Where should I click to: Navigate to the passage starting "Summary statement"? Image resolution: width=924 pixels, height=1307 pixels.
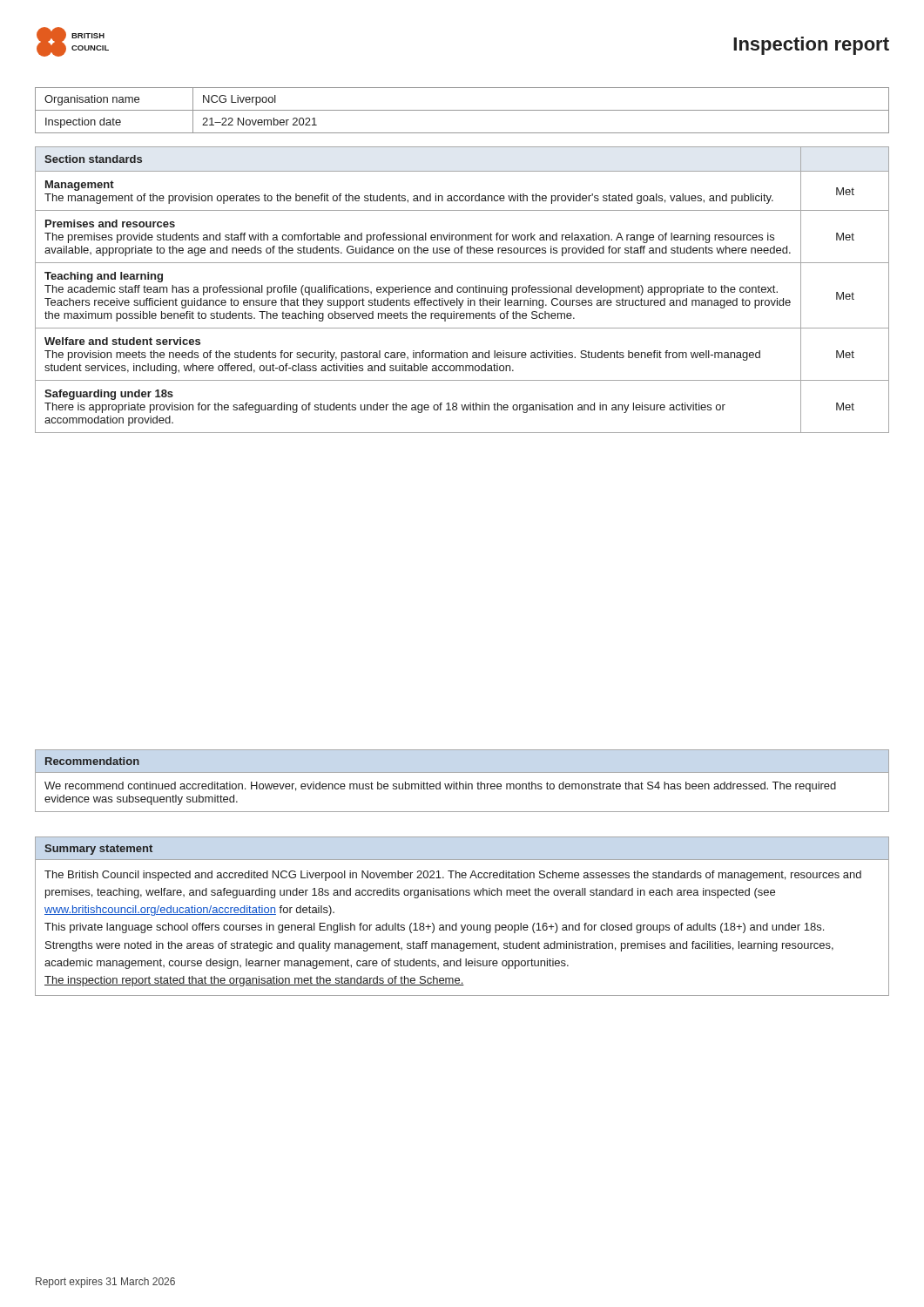(x=99, y=848)
